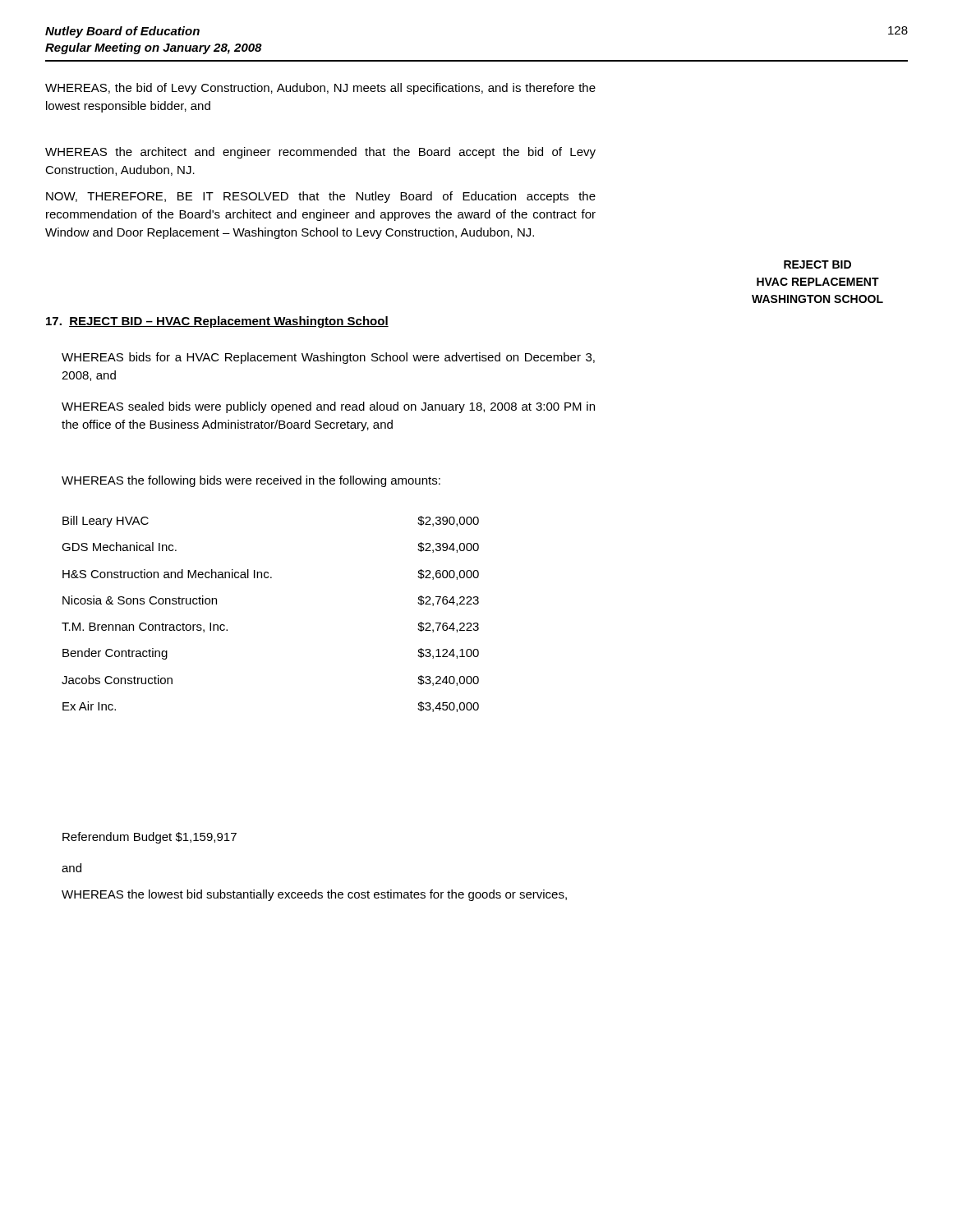The image size is (953, 1232).
Task: Point to the text starting "NOW, THEREFORE, BE IT"
Action: point(320,214)
